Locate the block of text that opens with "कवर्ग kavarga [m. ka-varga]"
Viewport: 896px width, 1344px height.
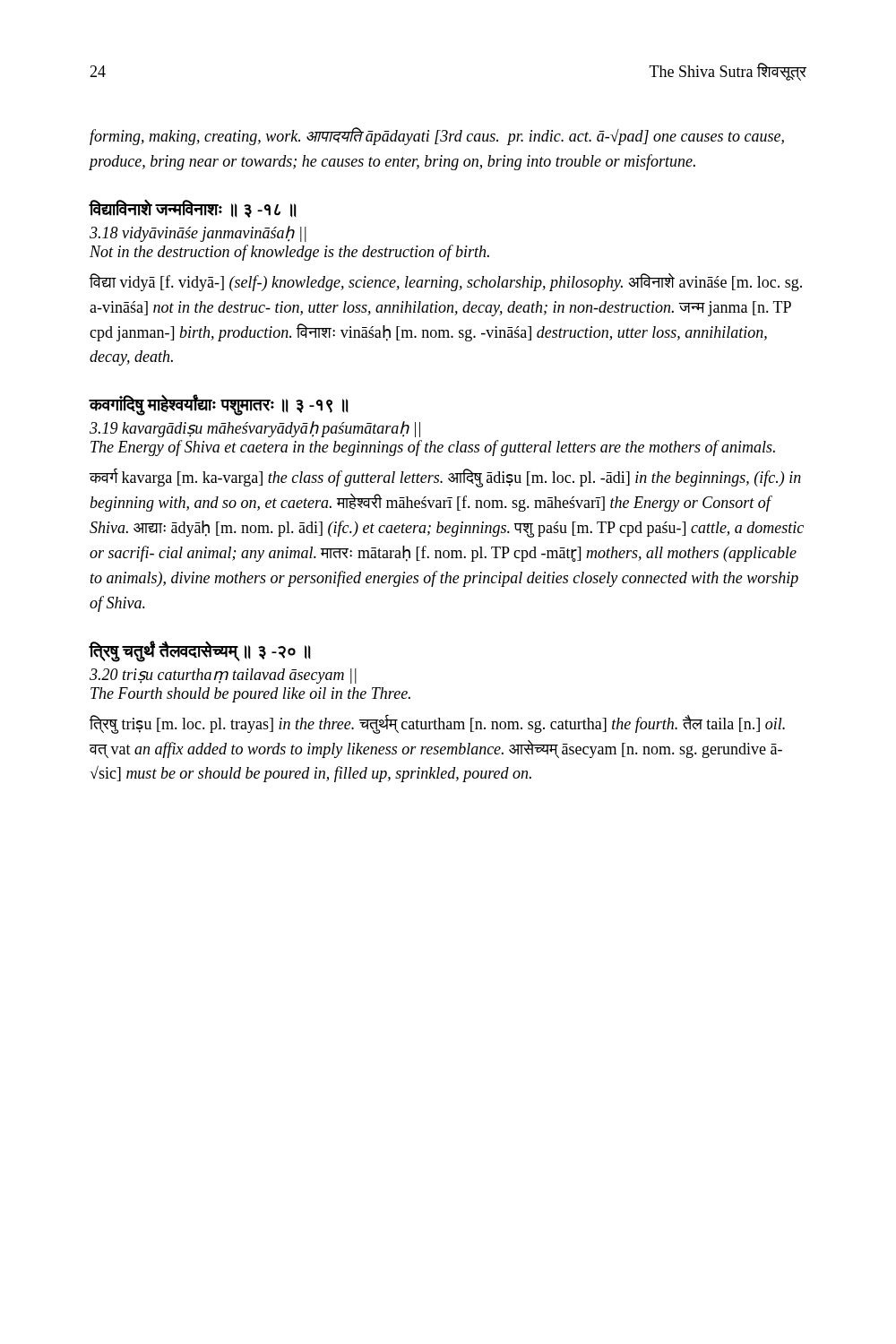(447, 540)
